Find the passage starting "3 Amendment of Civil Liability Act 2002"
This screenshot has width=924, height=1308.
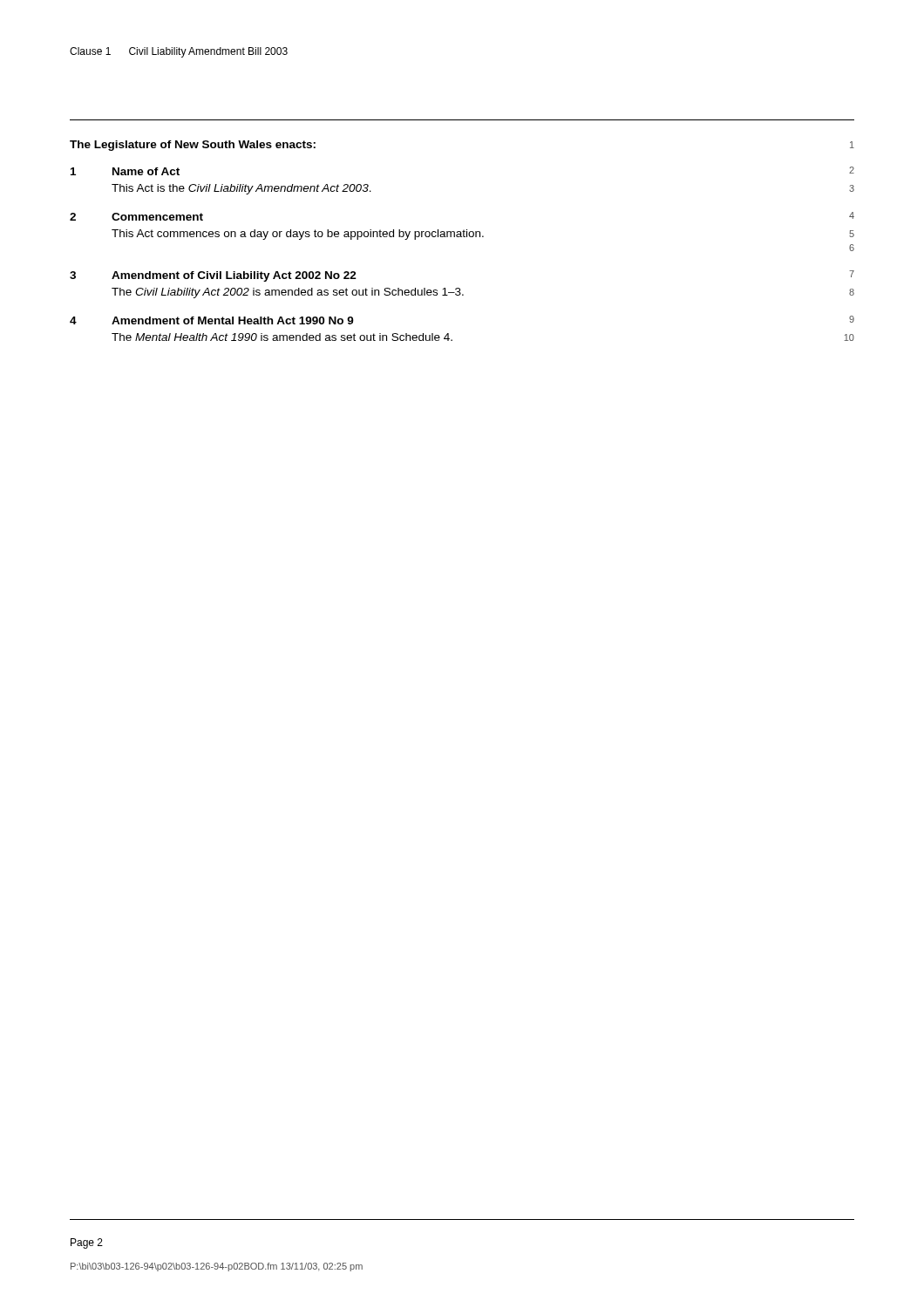213,275
